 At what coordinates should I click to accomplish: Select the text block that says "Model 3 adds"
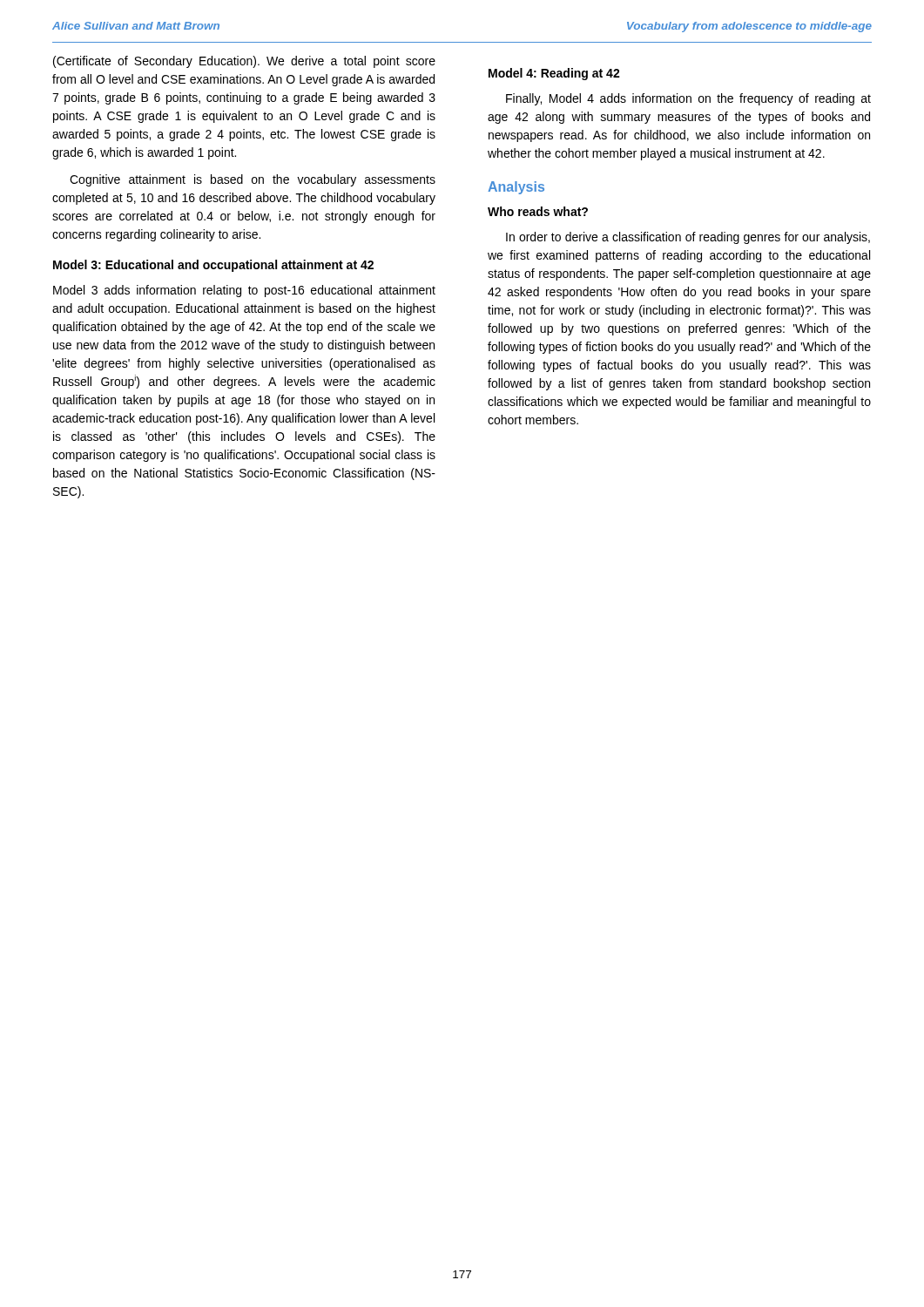coord(244,391)
